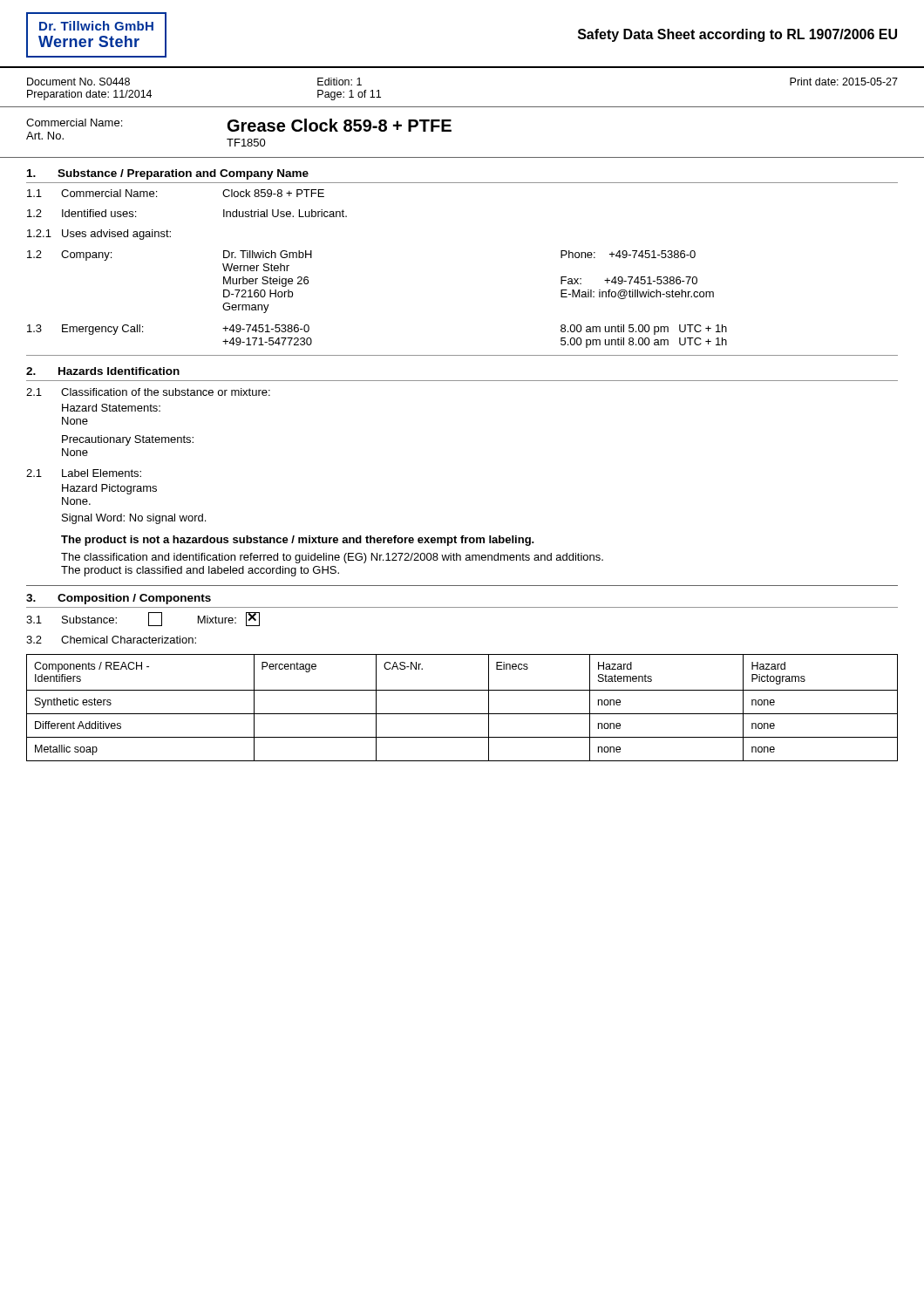Navigate to the text block starting "1. Substance / Preparation and Company"

click(167, 173)
